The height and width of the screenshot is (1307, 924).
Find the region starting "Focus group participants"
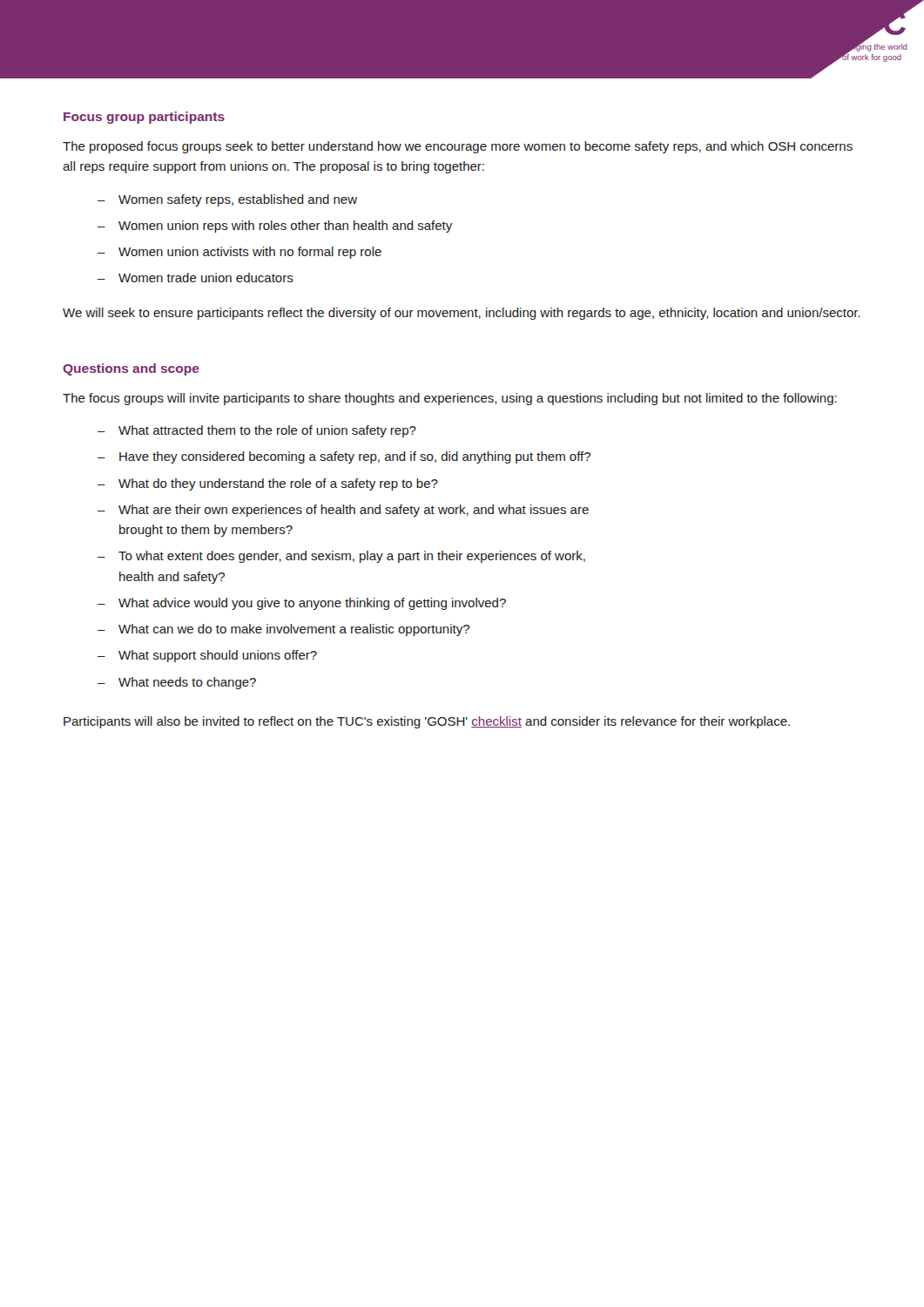(144, 116)
